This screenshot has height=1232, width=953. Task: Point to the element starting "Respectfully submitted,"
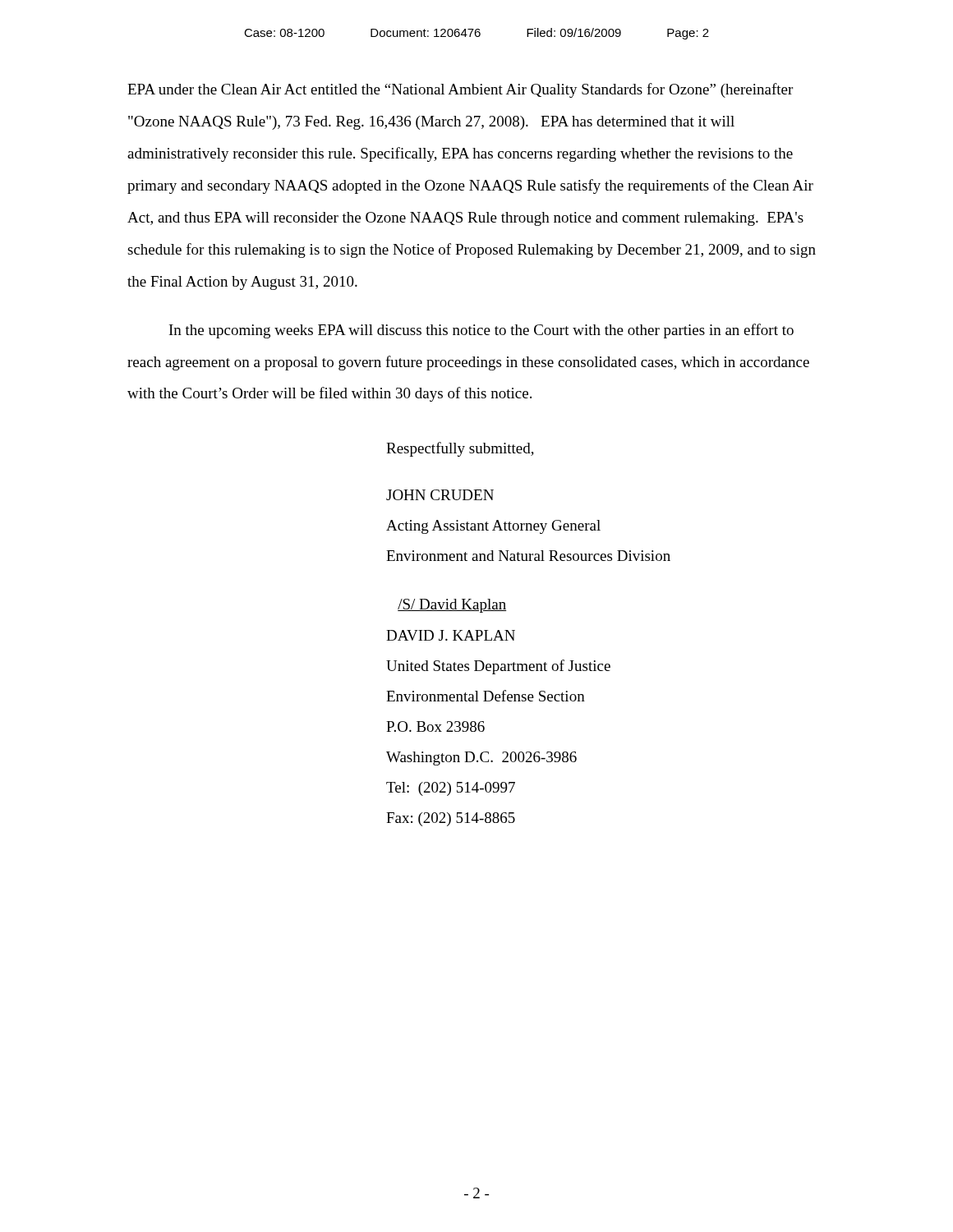tap(460, 448)
